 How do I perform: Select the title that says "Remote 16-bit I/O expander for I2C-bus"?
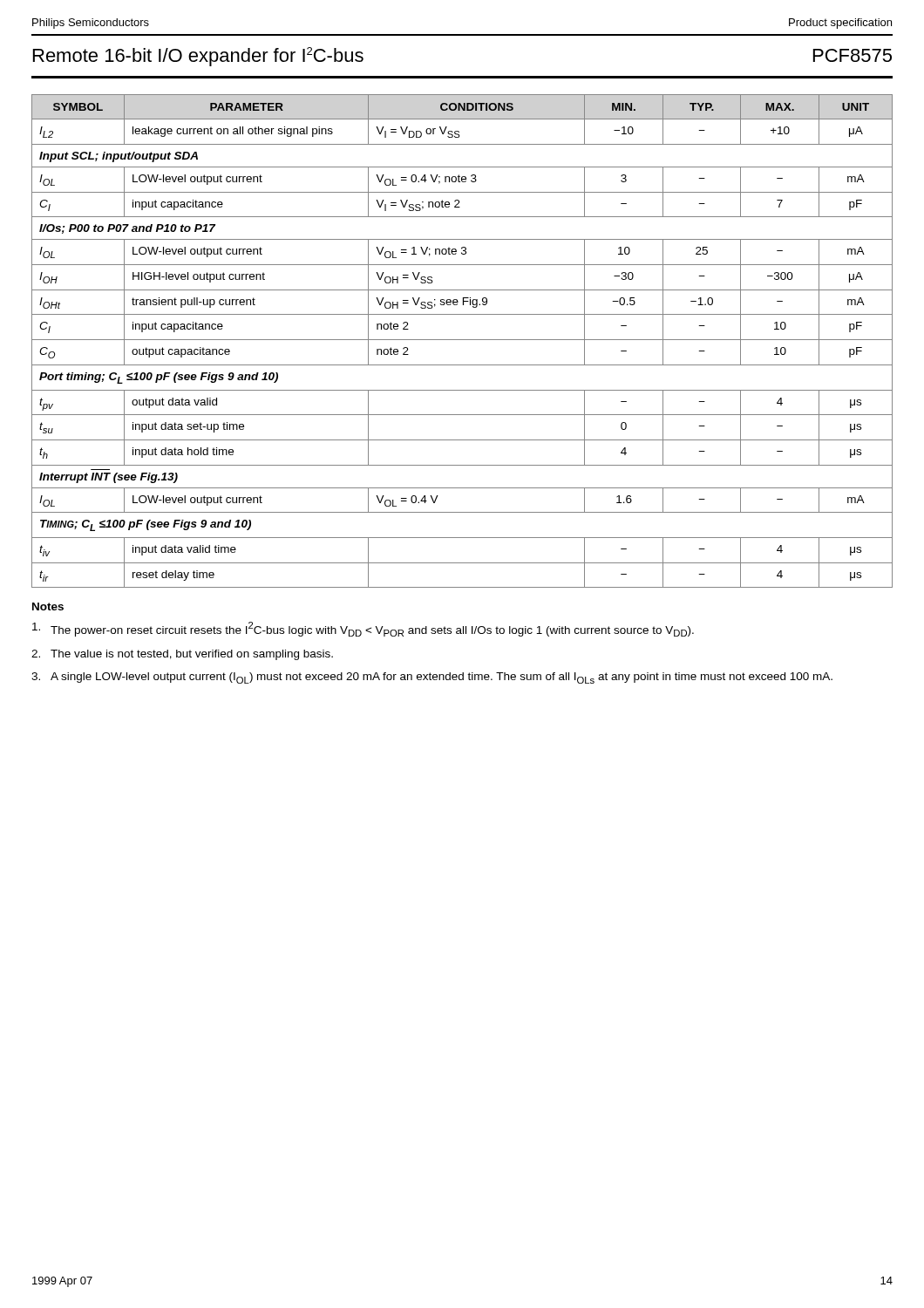pos(198,56)
